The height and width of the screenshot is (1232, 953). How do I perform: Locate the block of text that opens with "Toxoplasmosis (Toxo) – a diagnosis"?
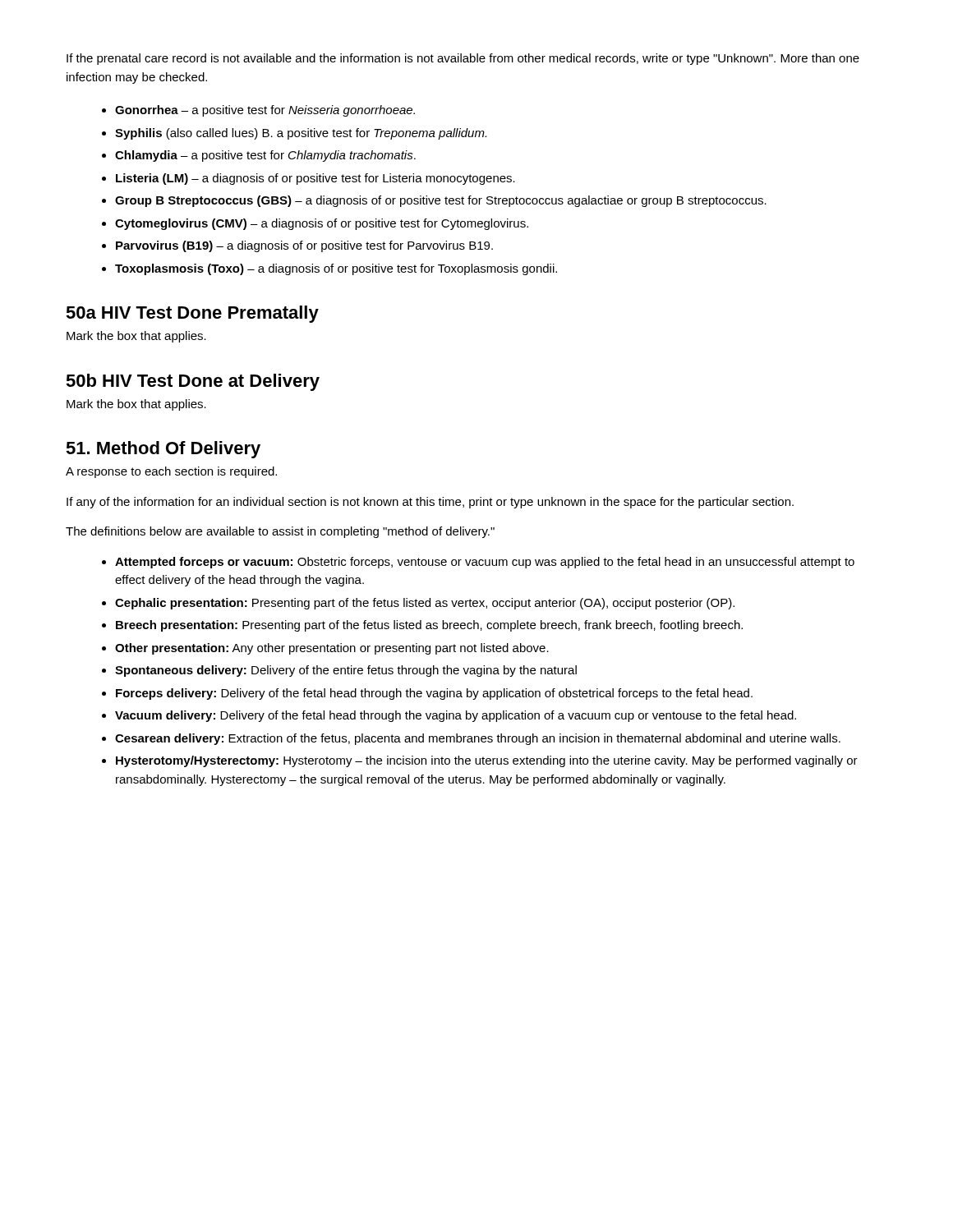337,268
